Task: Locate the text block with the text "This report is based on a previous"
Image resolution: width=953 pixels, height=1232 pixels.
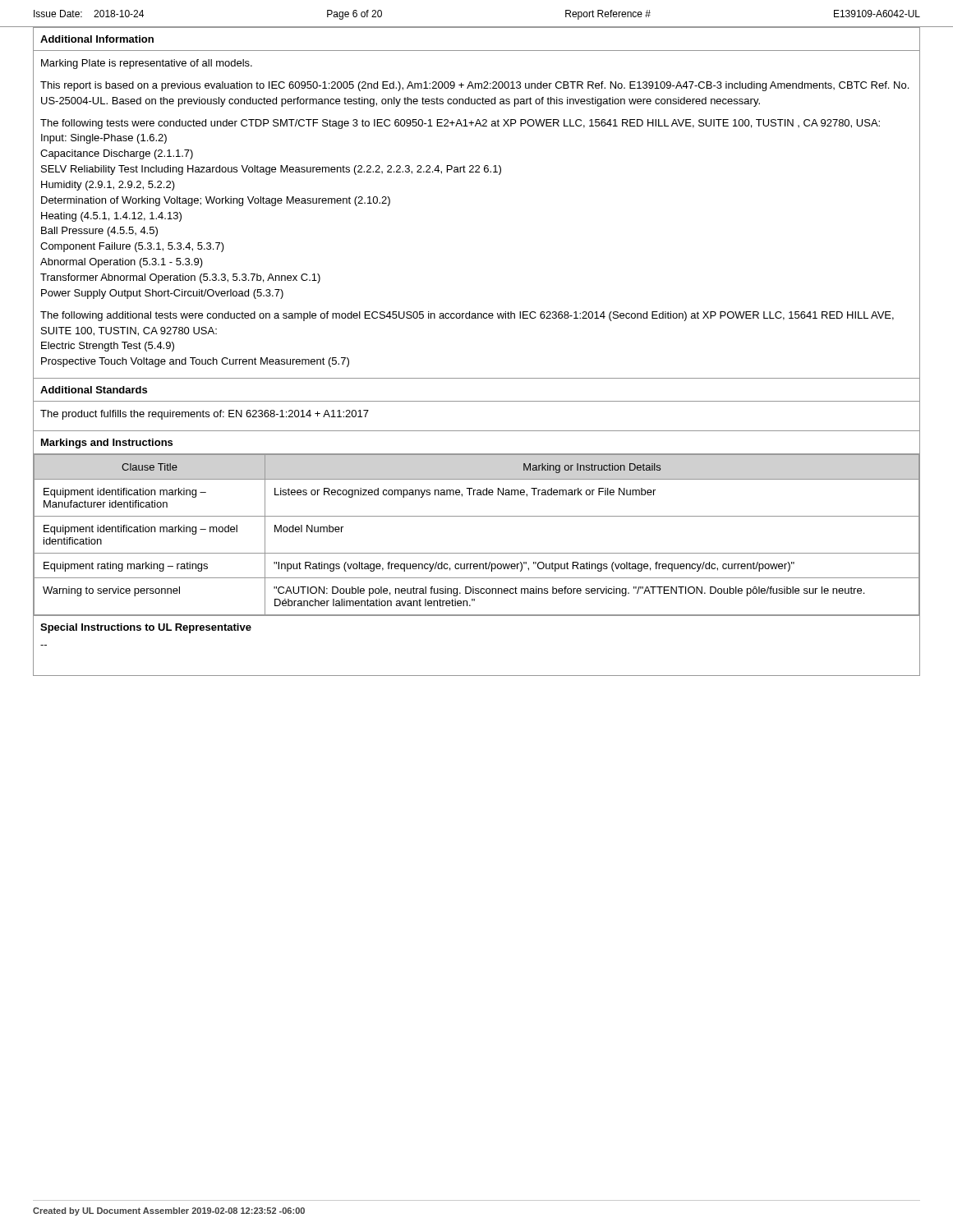Action: pos(475,93)
